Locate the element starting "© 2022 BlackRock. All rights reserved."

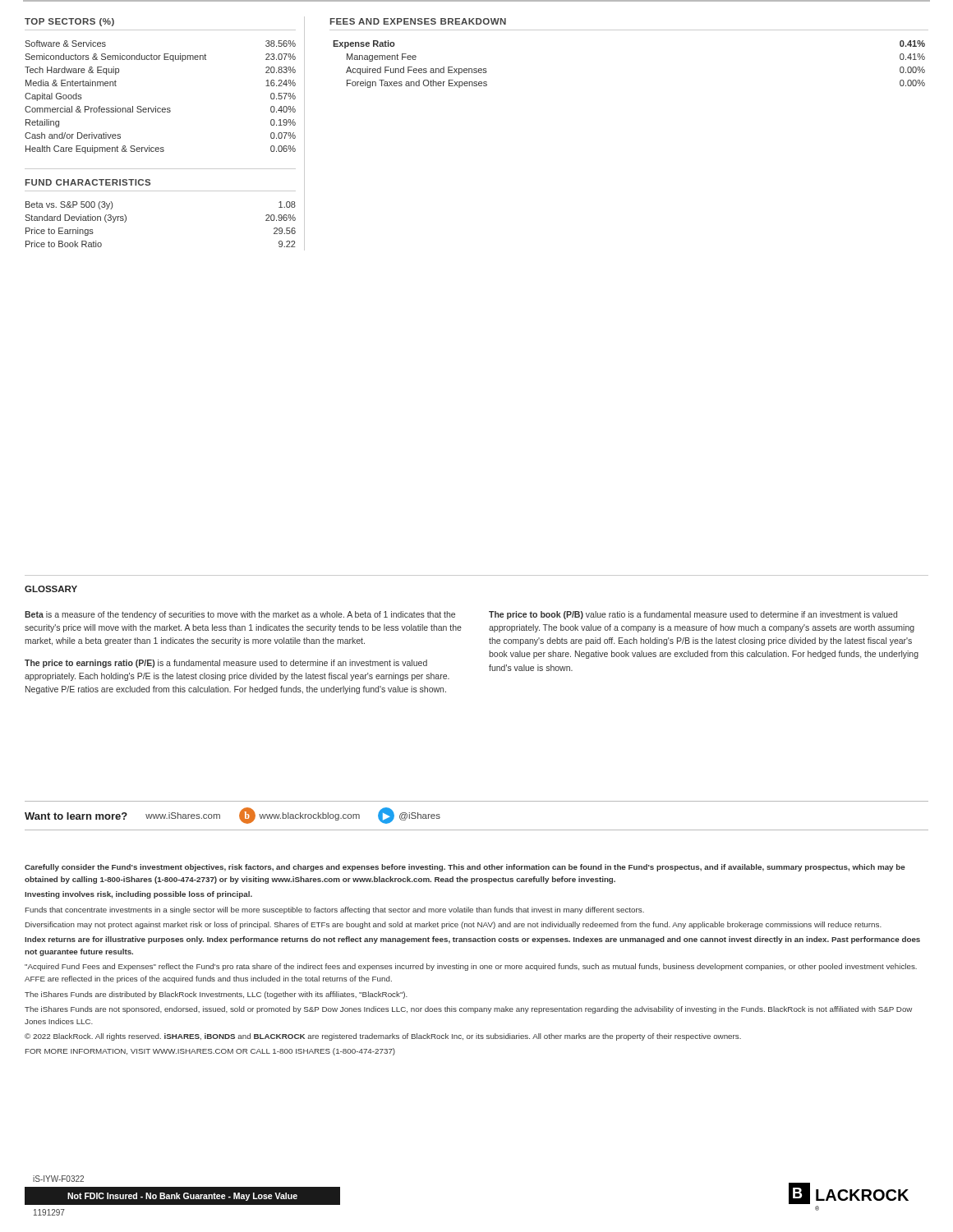coord(383,1036)
